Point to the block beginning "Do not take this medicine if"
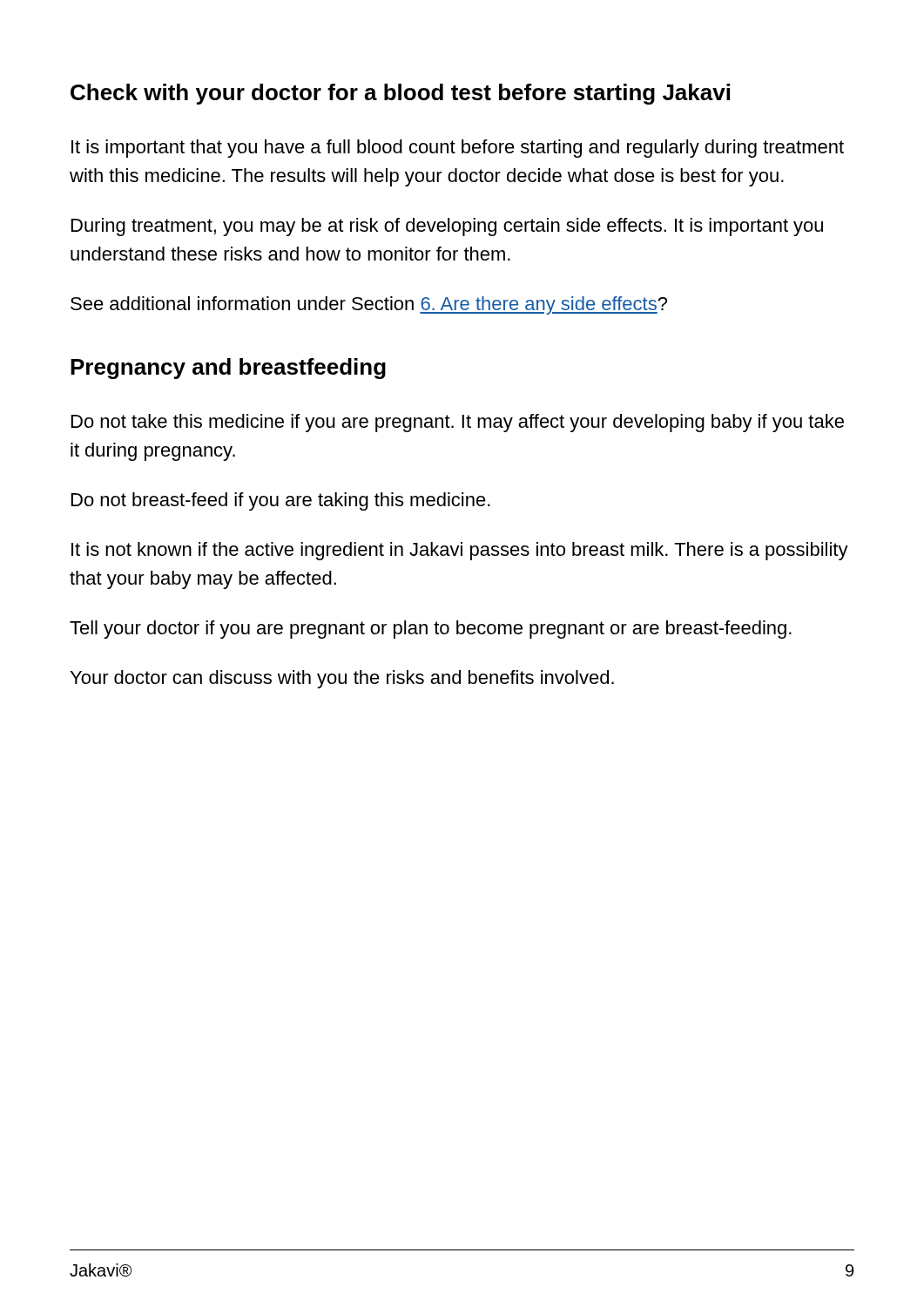The width and height of the screenshot is (924, 1307). coord(457,435)
